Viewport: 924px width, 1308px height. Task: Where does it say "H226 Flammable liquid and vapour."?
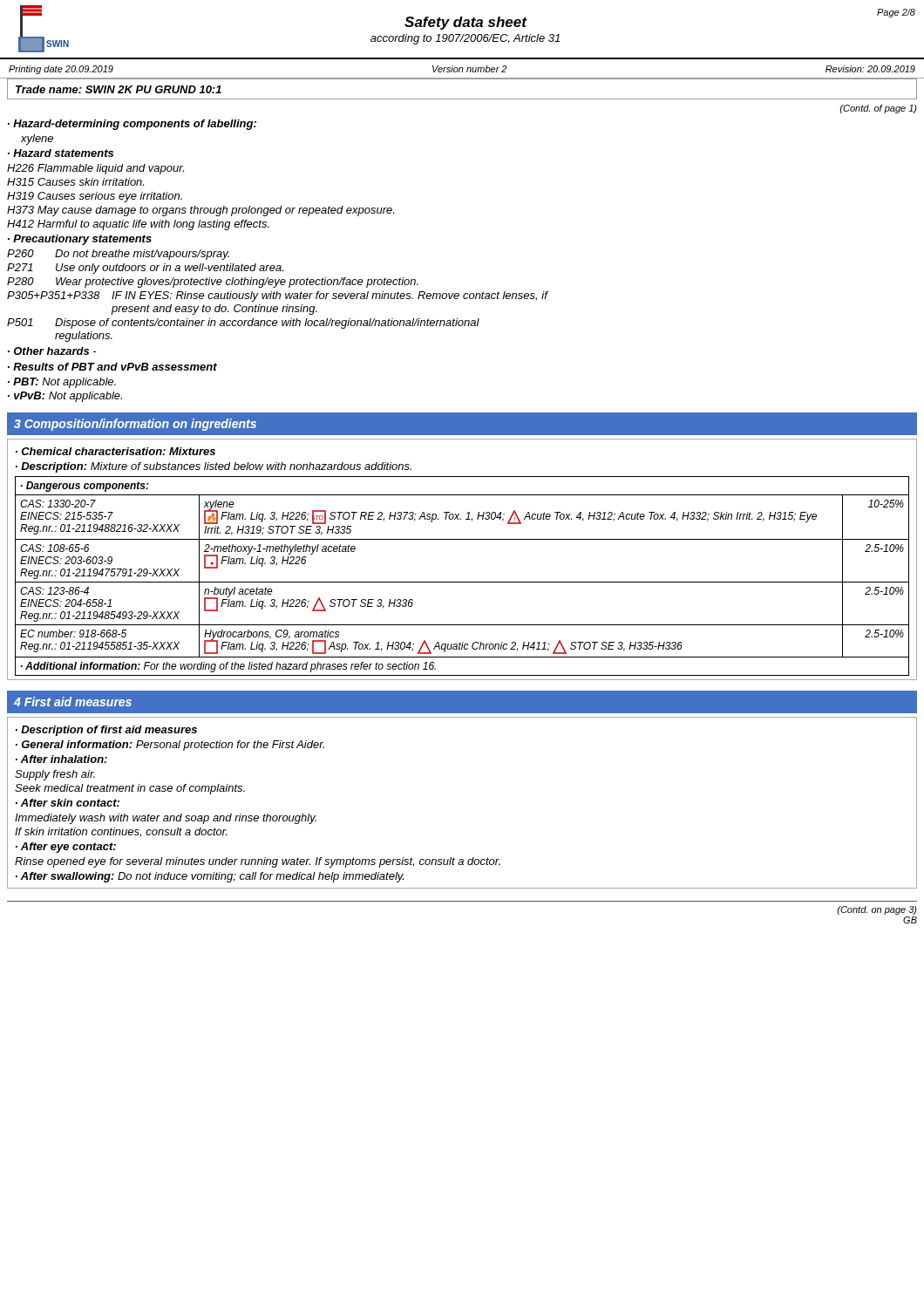(96, 168)
